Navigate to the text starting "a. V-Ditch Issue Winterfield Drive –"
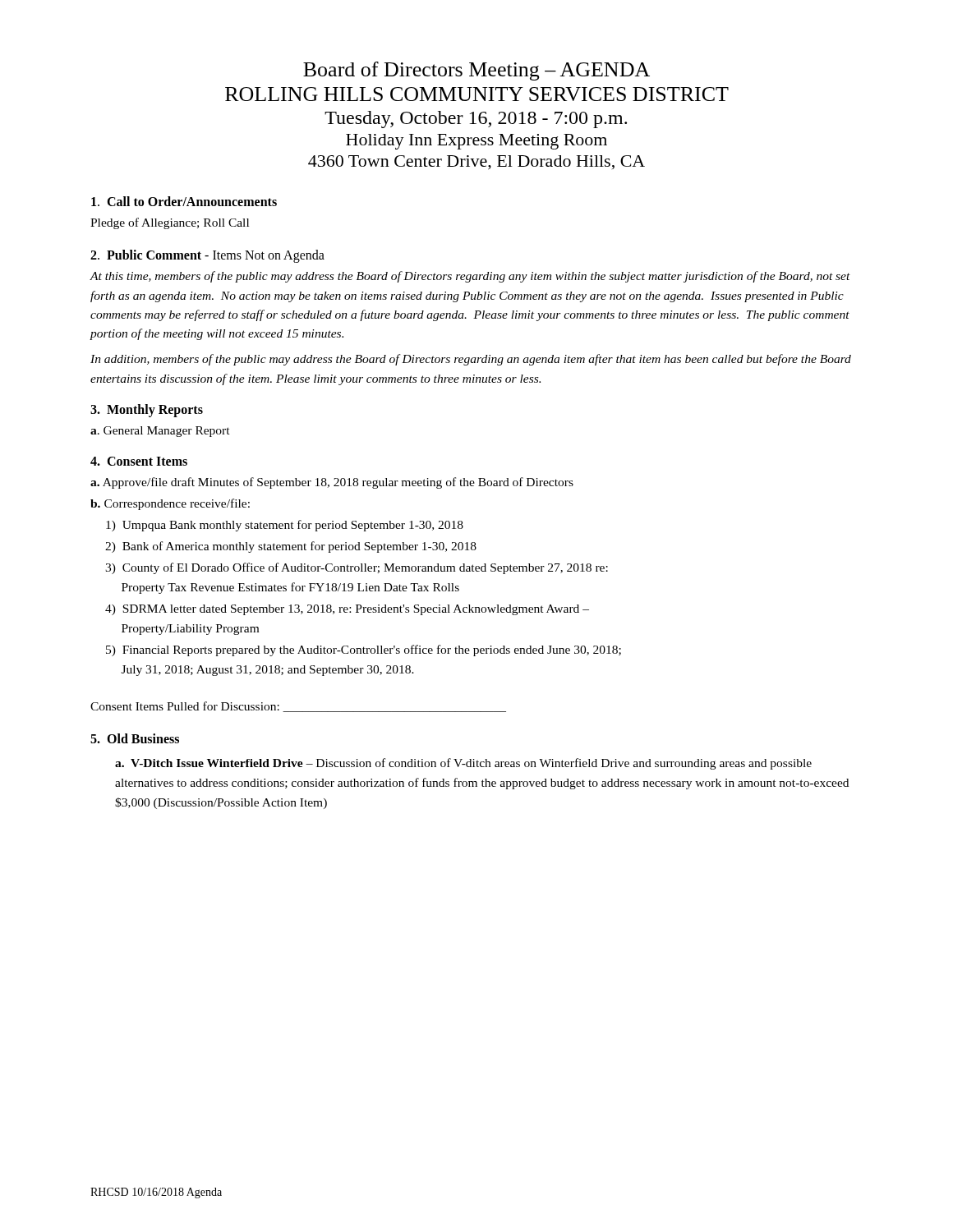 [x=482, y=782]
